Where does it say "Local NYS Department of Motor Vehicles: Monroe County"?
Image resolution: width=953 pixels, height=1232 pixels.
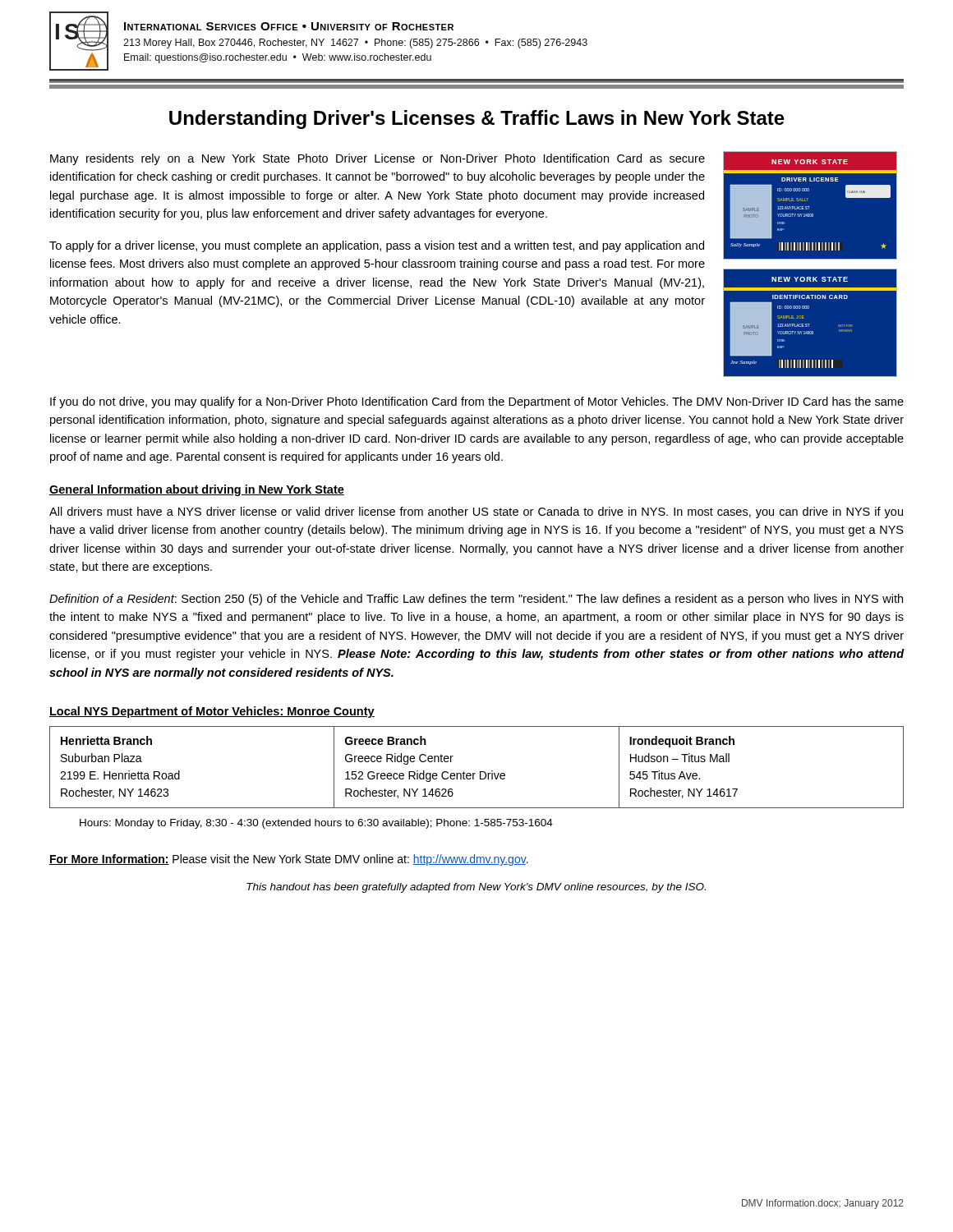tap(212, 712)
